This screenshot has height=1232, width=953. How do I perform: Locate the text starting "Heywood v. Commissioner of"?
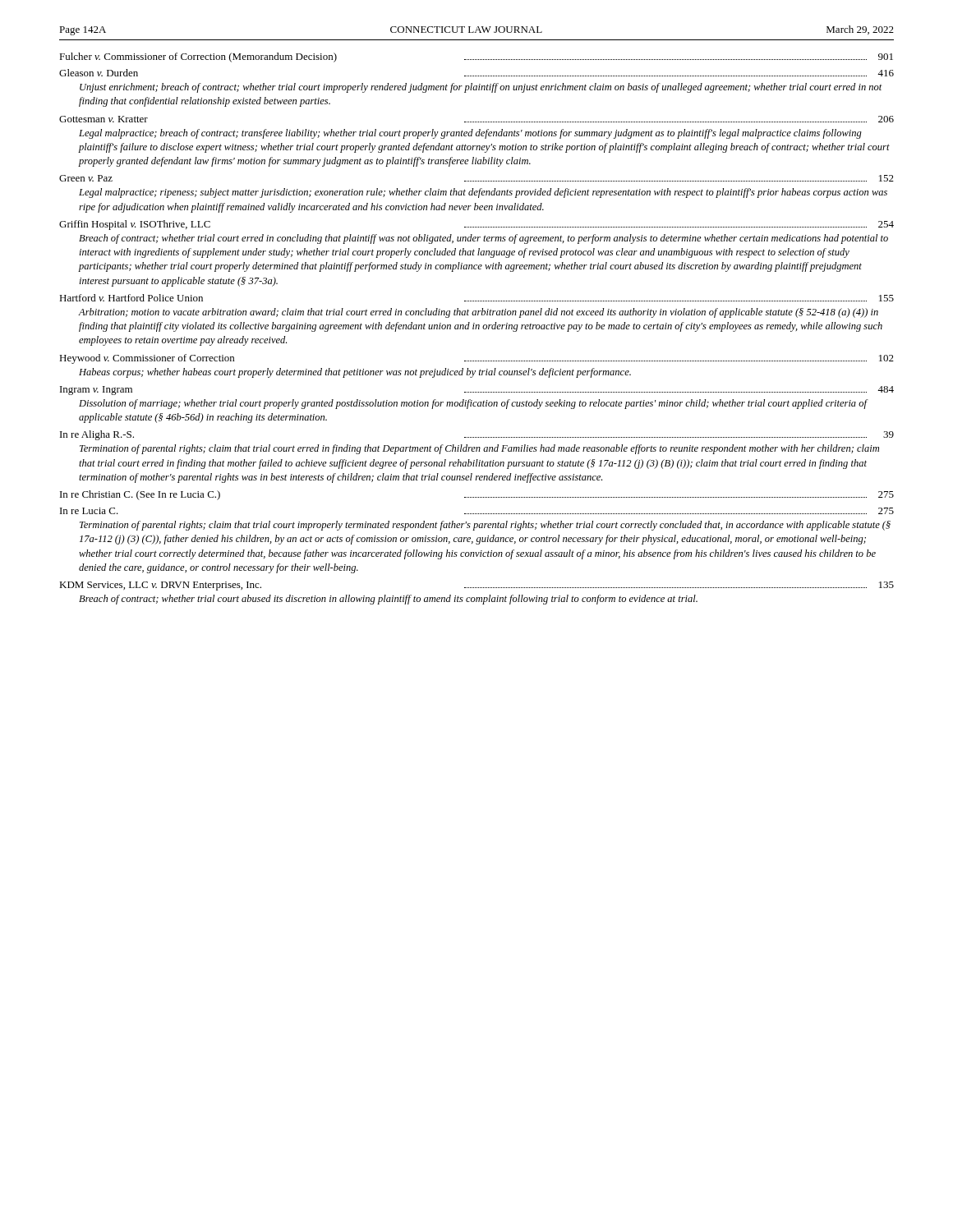[476, 365]
